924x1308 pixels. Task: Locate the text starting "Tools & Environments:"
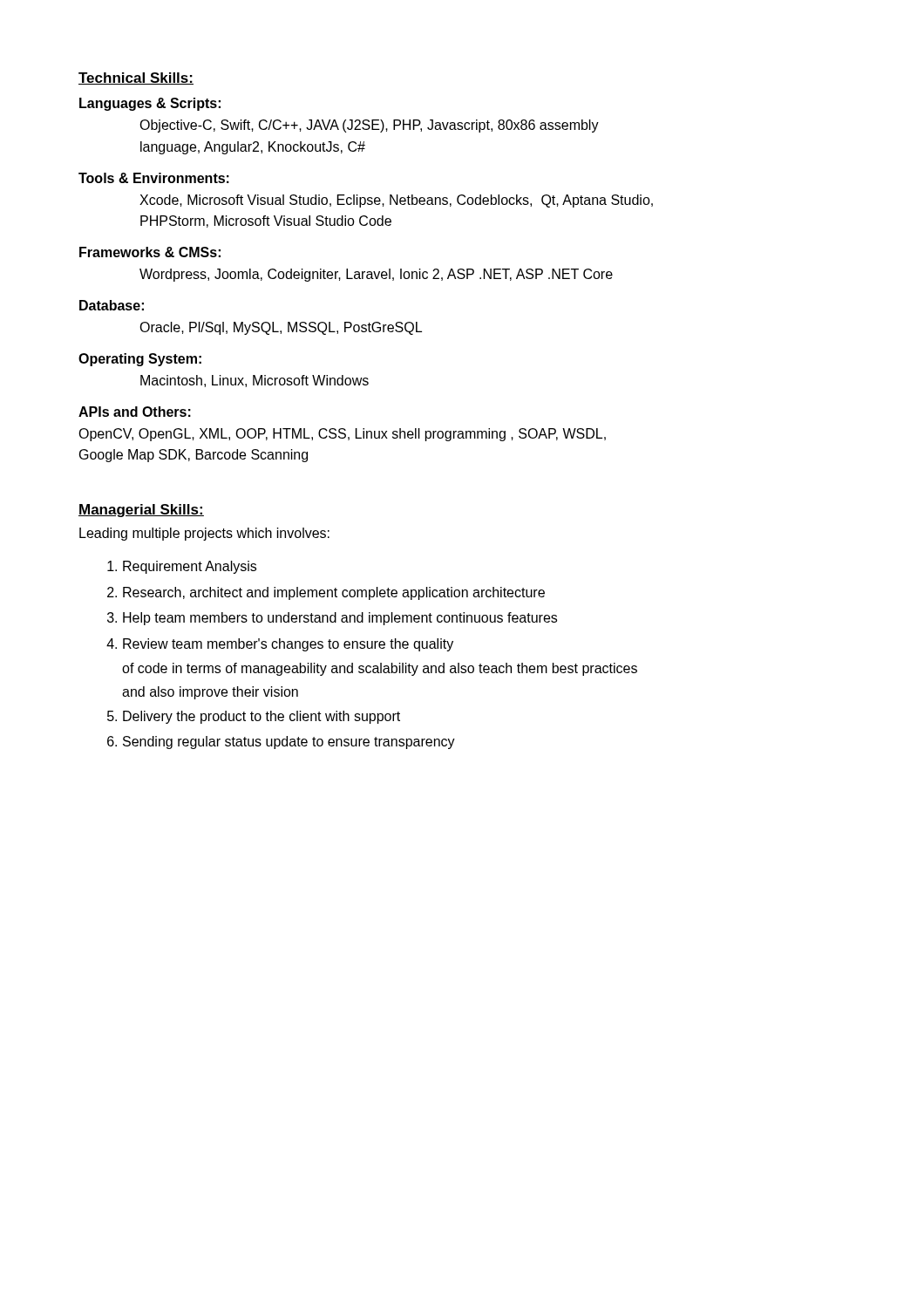click(x=154, y=178)
